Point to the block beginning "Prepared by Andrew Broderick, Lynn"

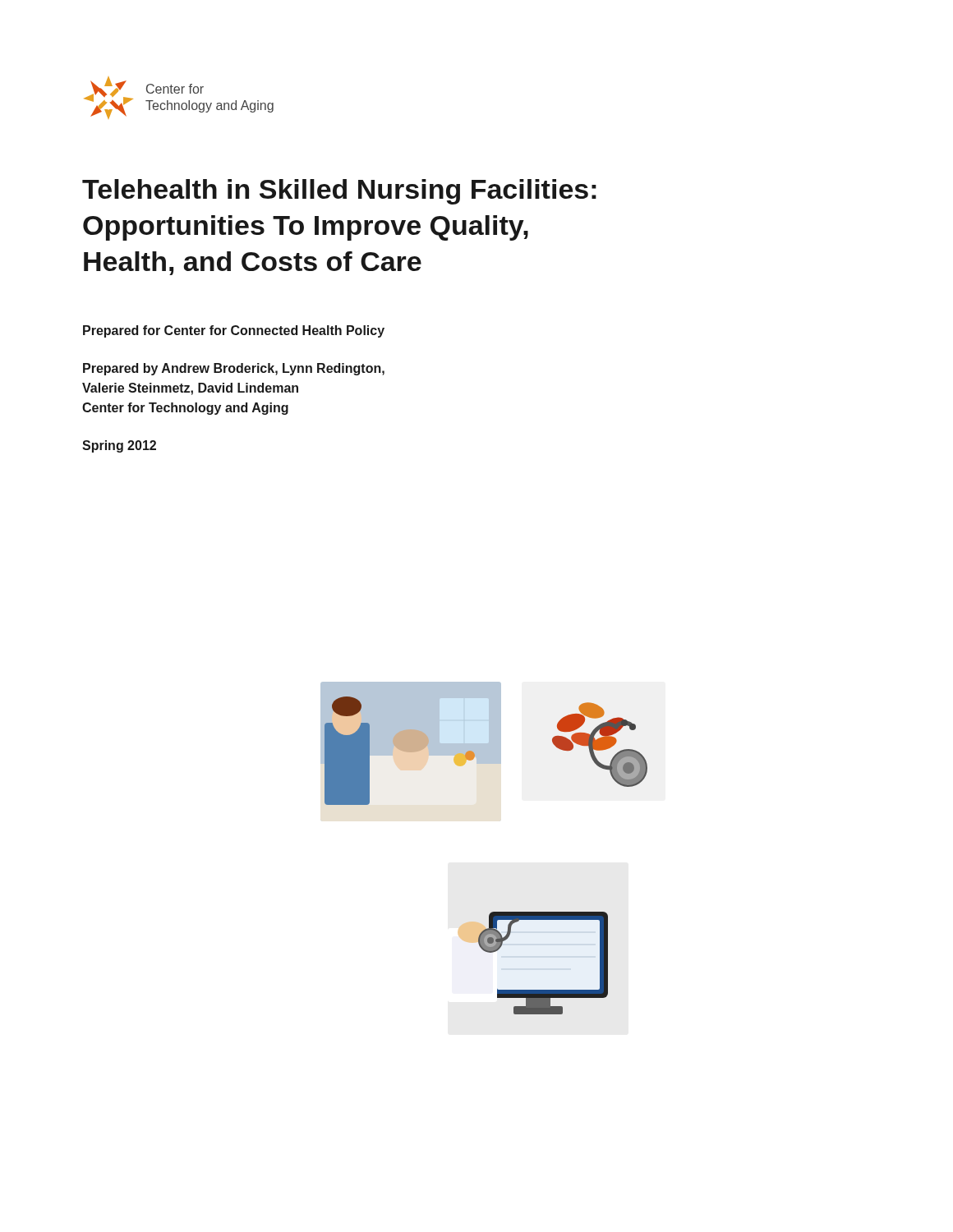point(234,369)
